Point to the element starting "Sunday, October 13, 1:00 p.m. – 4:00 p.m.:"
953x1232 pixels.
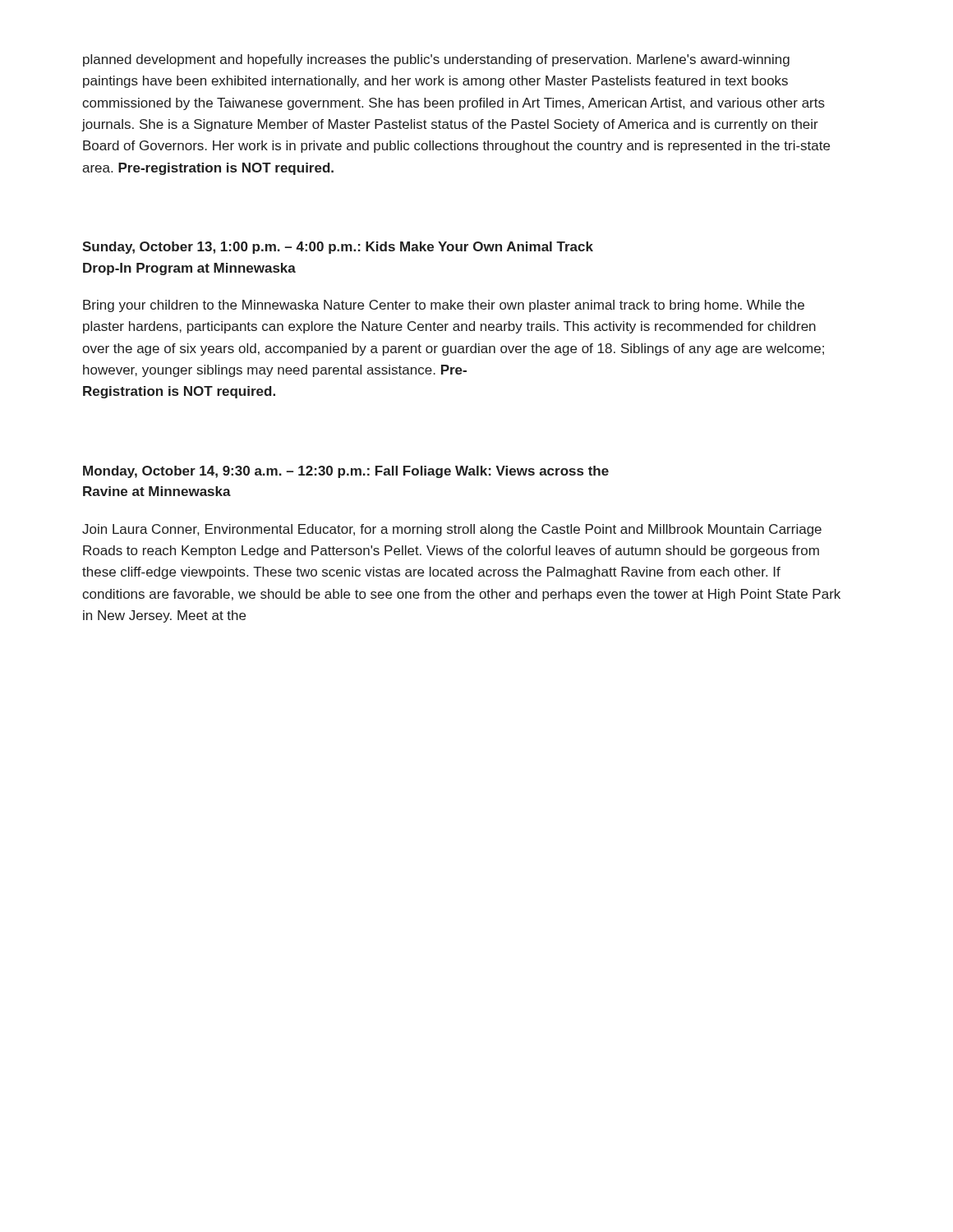[x=338, y=257]
